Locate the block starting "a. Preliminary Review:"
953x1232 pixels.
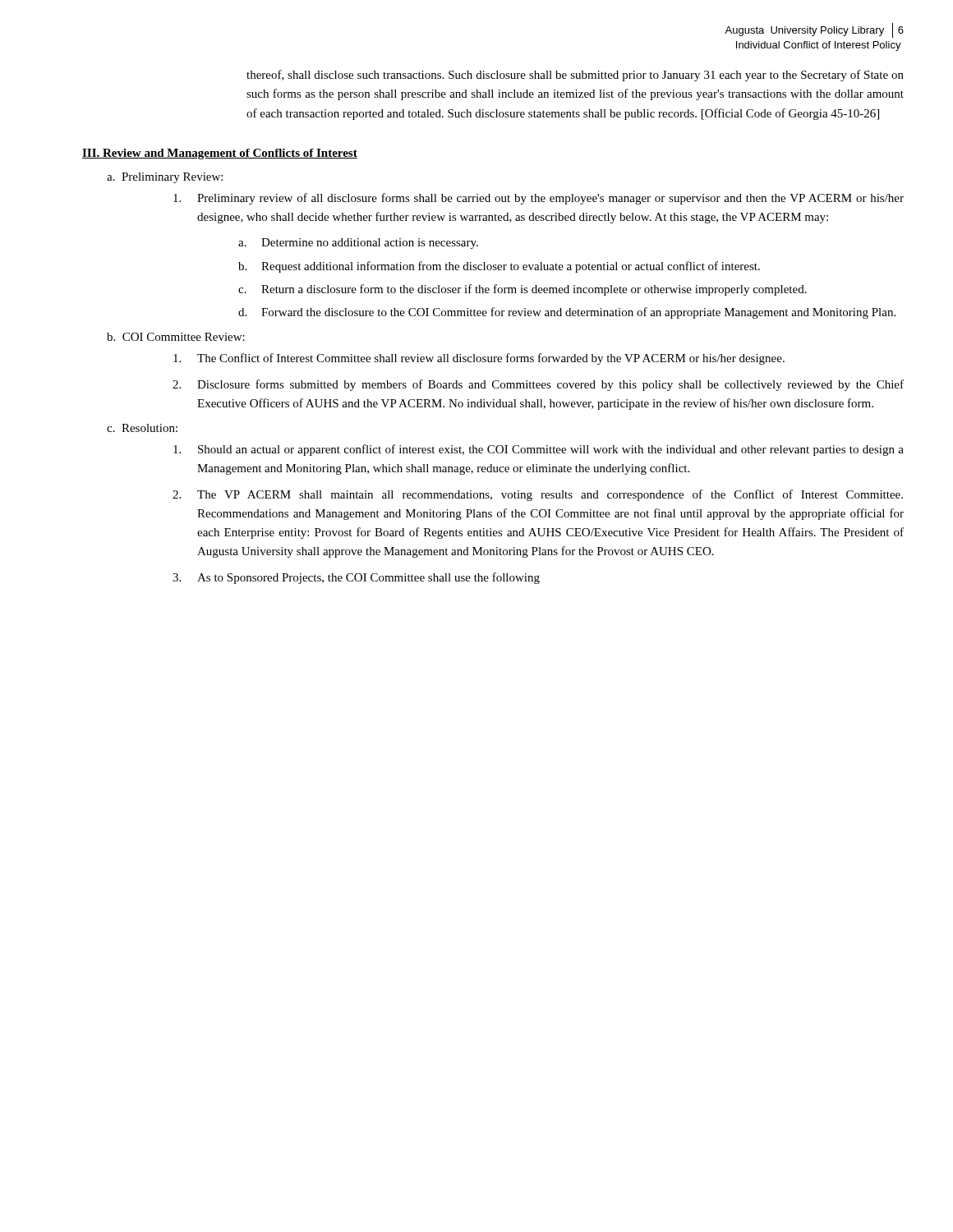pos(165,176)
